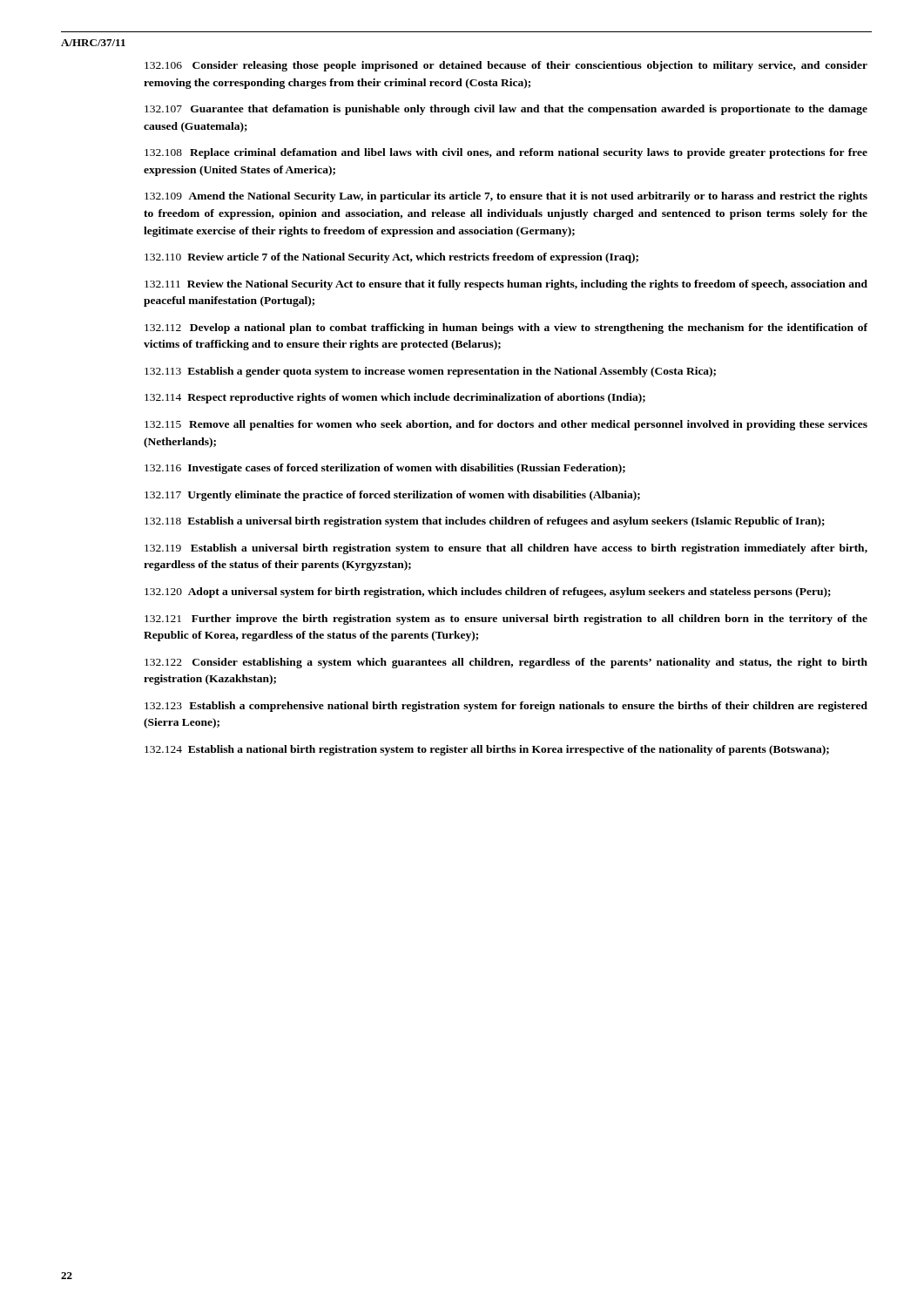Find the list item containing "132.124 Establish a national"

coord(487,749)
